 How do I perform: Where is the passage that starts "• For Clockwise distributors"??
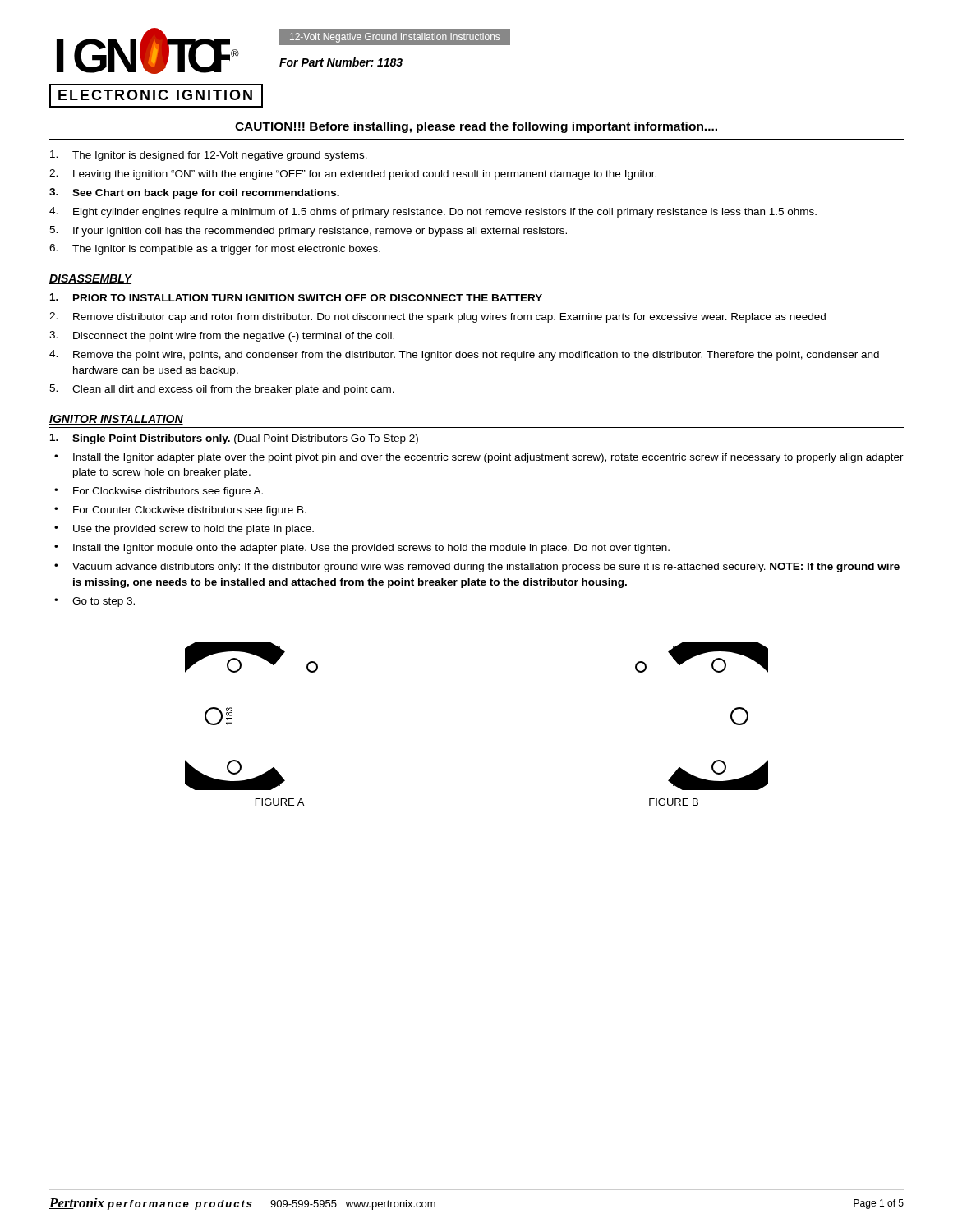159,492
